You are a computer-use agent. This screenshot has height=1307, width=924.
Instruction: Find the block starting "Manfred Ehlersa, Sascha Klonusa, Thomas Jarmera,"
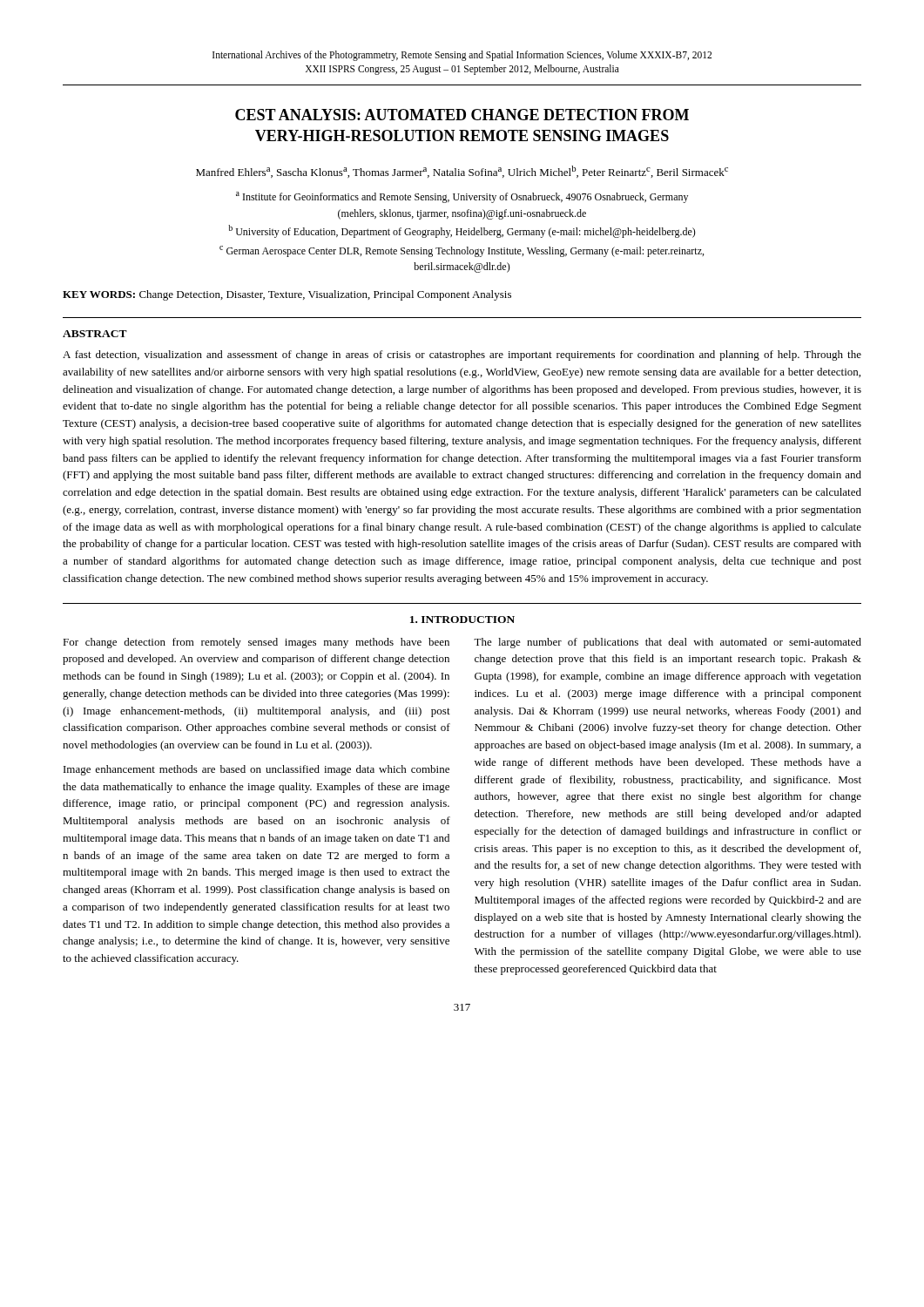[462, 171]
